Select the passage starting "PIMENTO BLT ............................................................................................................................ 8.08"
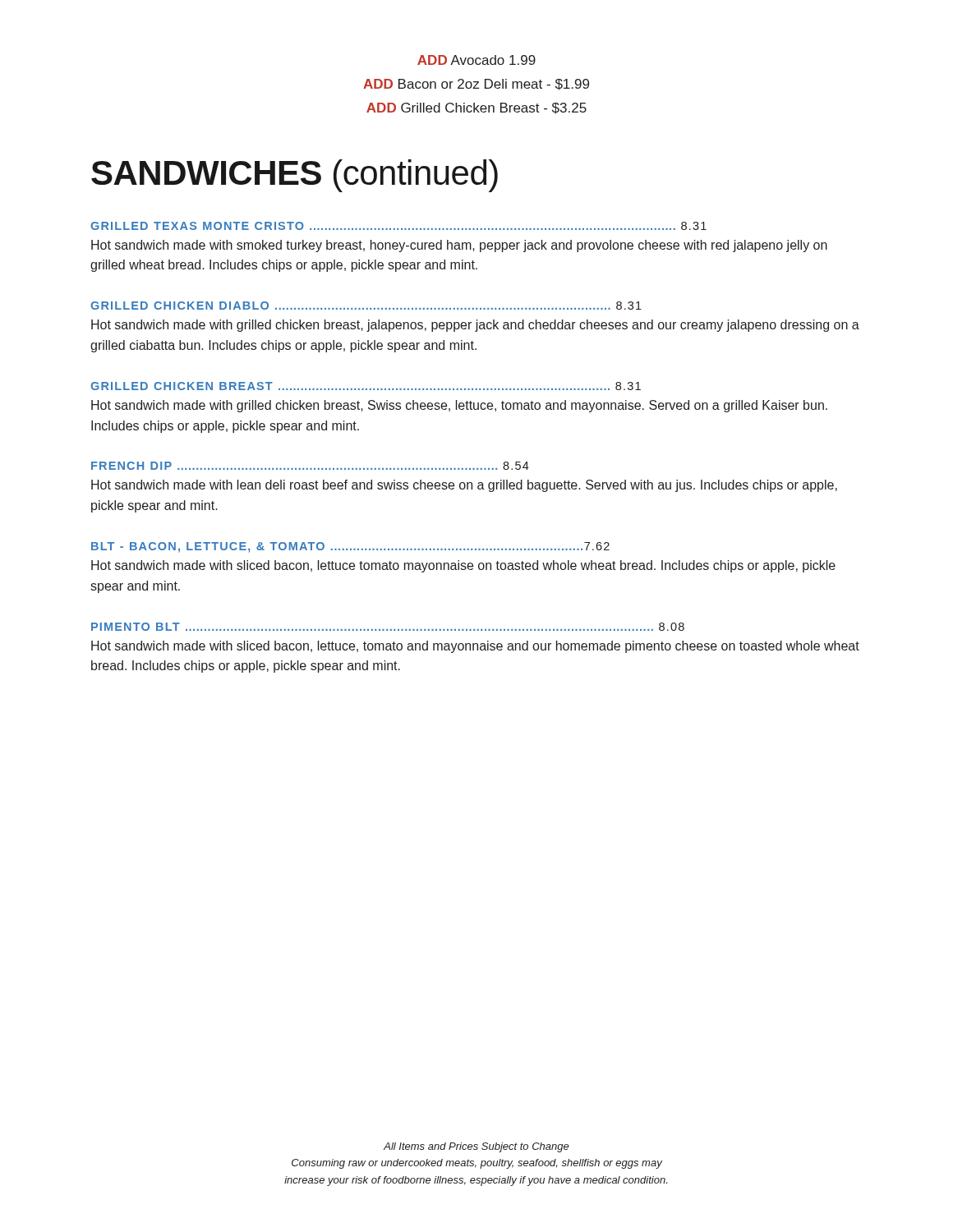 476,648
